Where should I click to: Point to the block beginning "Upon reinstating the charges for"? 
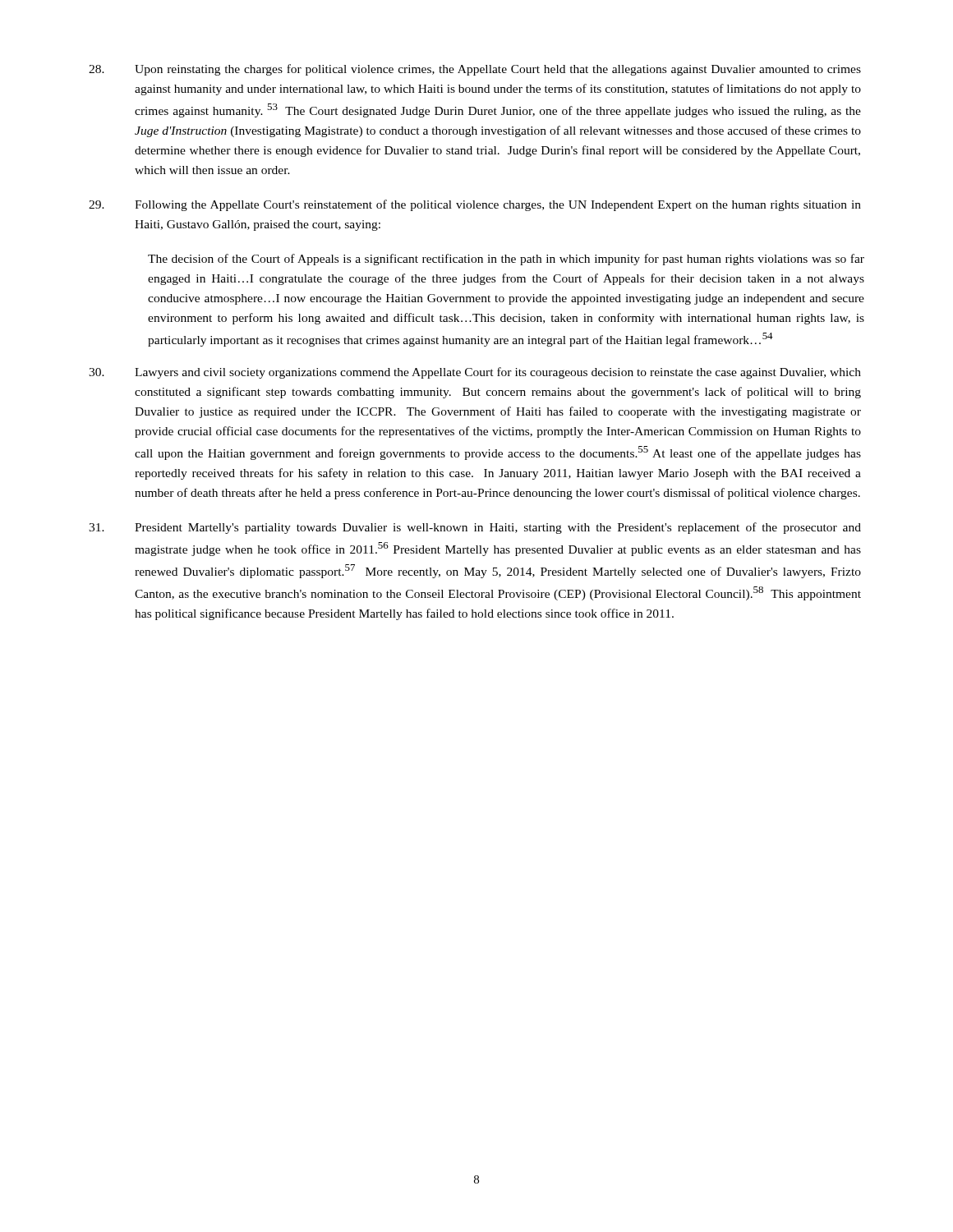pyautogui.click(x=475, y=120)
